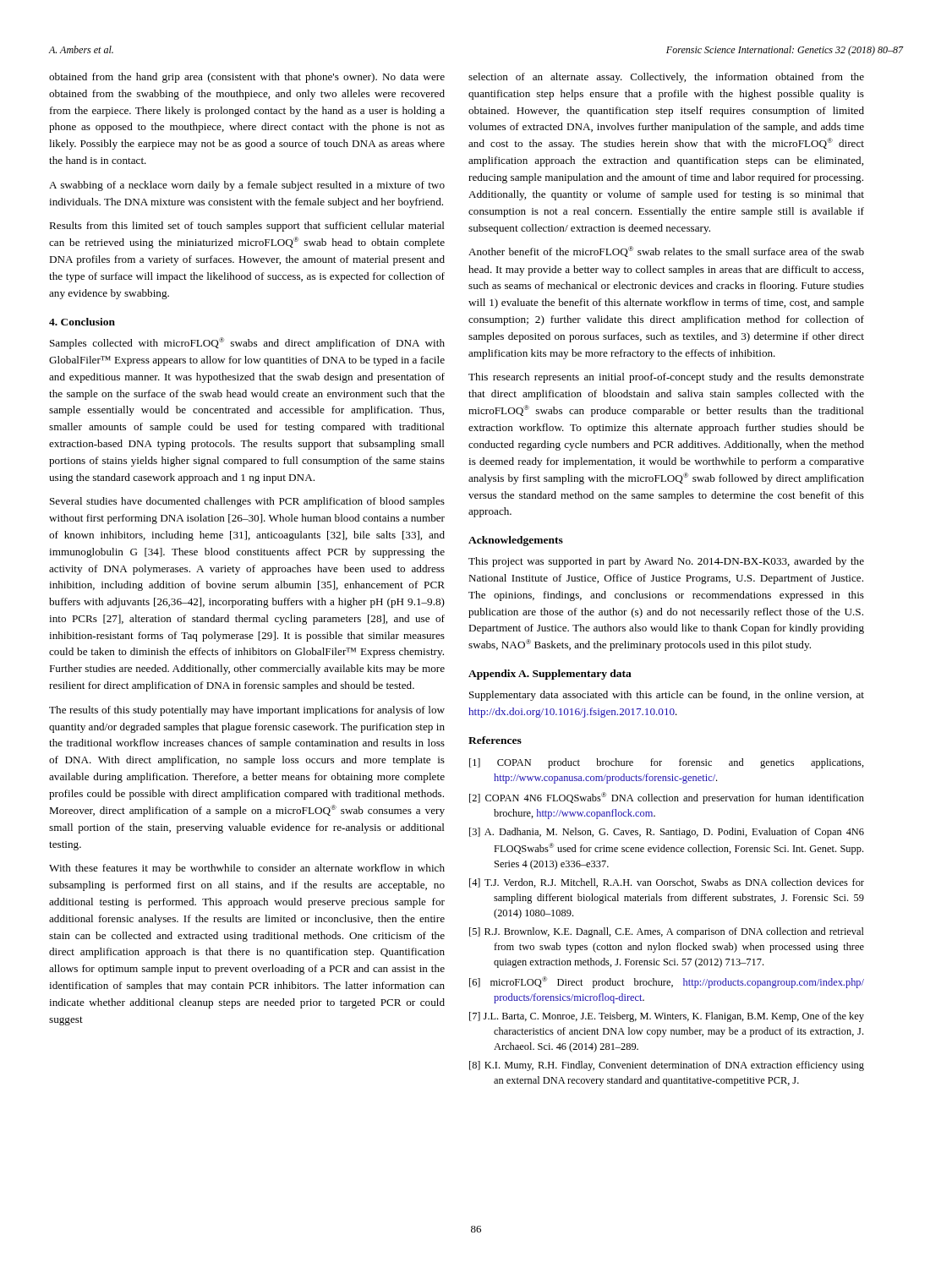Locate the text block starting "[2] COPAN 4N6 FLOQSwabs® DNA collection and"
Image resolution: width=952 pixels, height=1268 pixels.
666,805
